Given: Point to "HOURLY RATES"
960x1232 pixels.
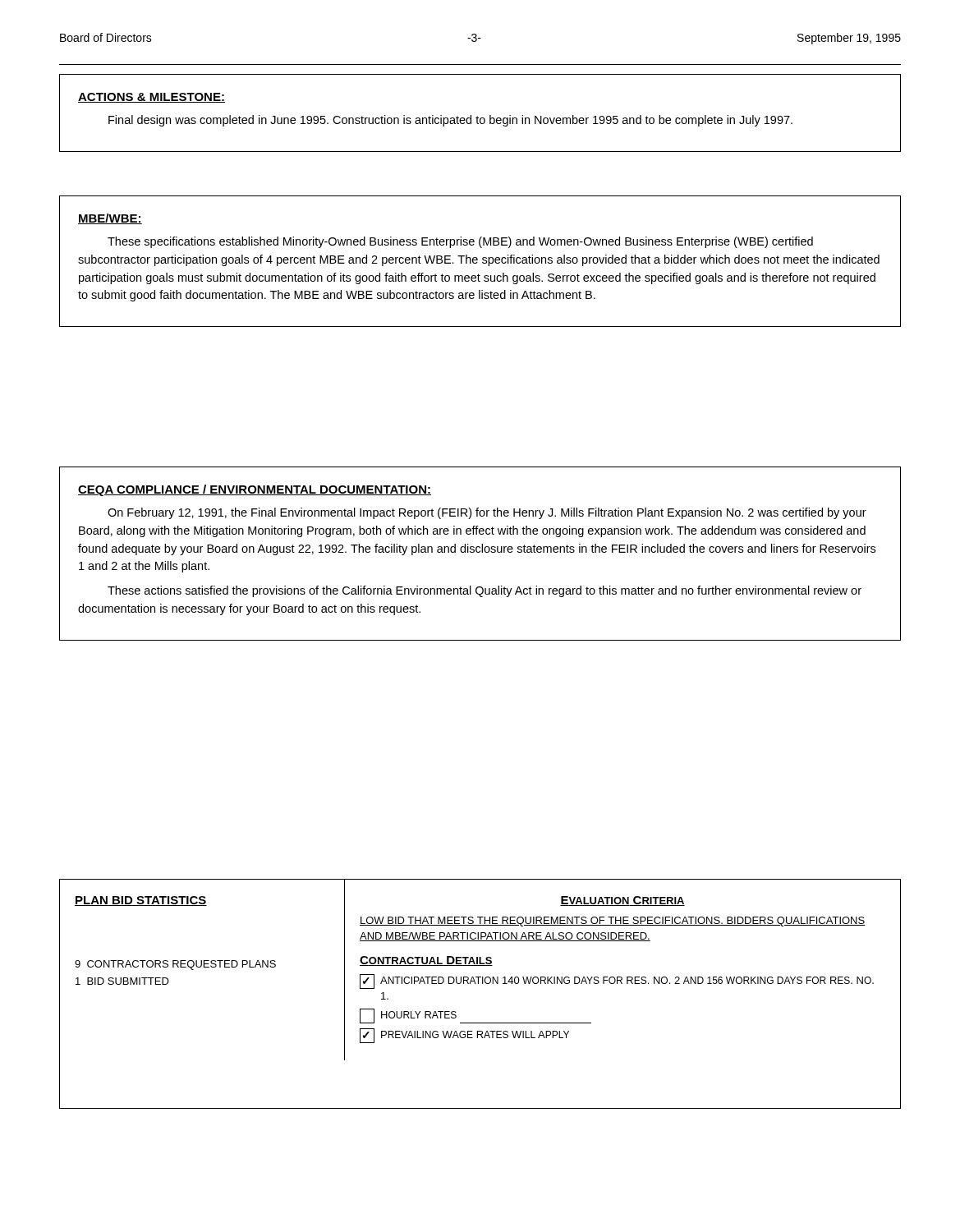Looking at the screenshot, I should (x=476, y=1016).
